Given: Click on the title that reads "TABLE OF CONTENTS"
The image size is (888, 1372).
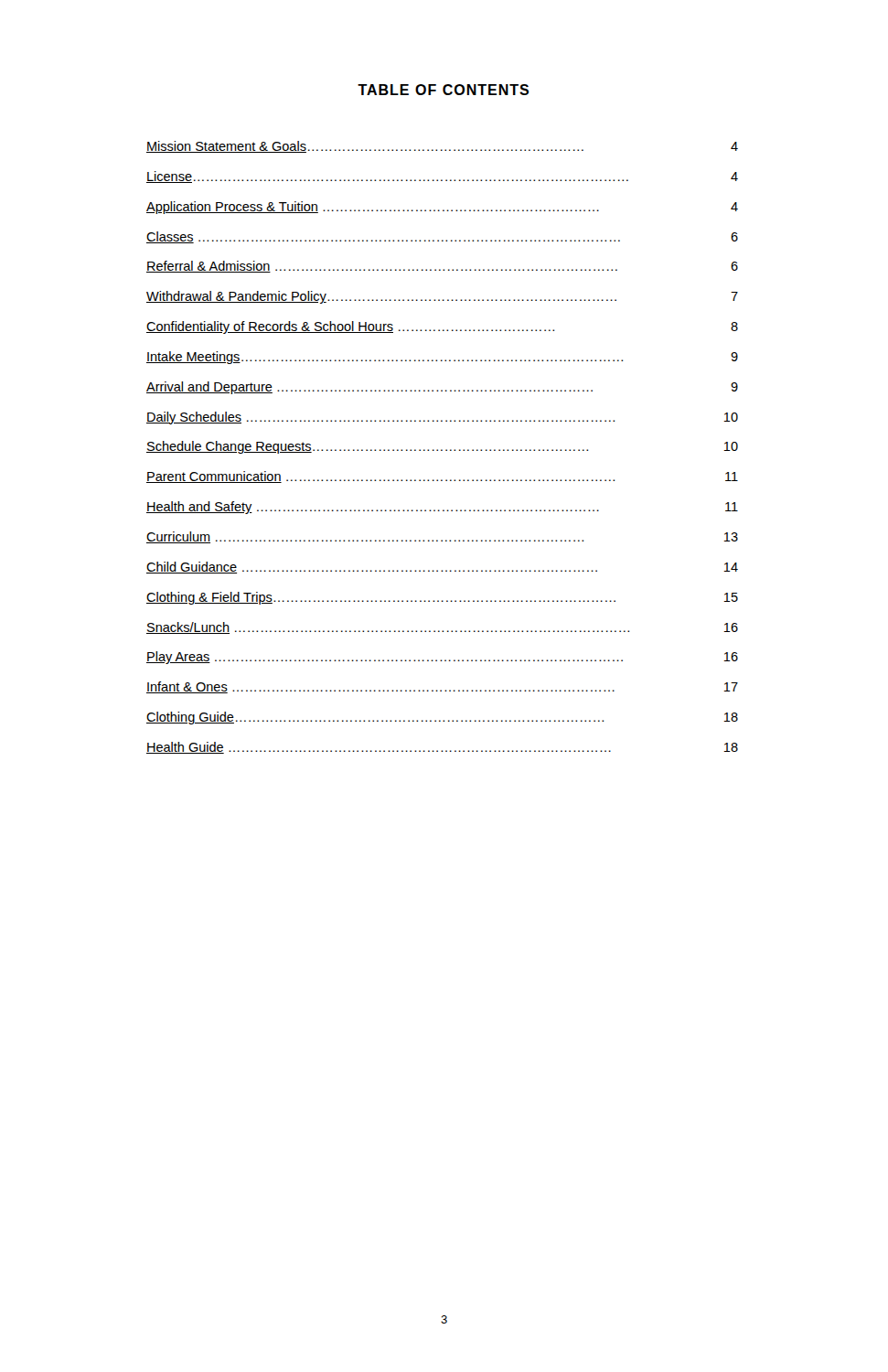Looking at the screenshot, I should coord(444,90).
